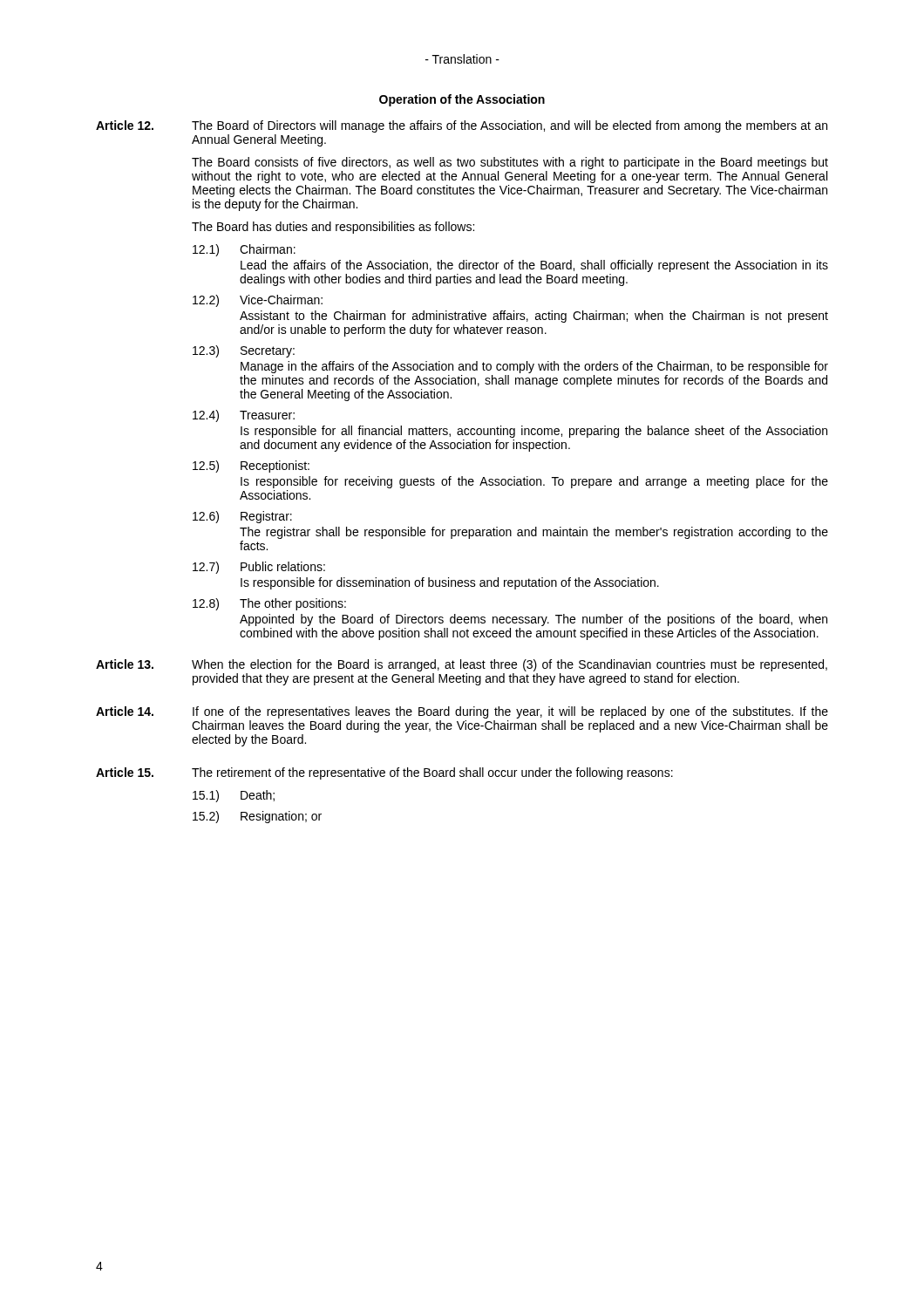Navigate to the passage starting "Article 15. The retirement of the representative of"
Image resolution: width=924 pixels, height=1308 pixels.
coord(384,773)
